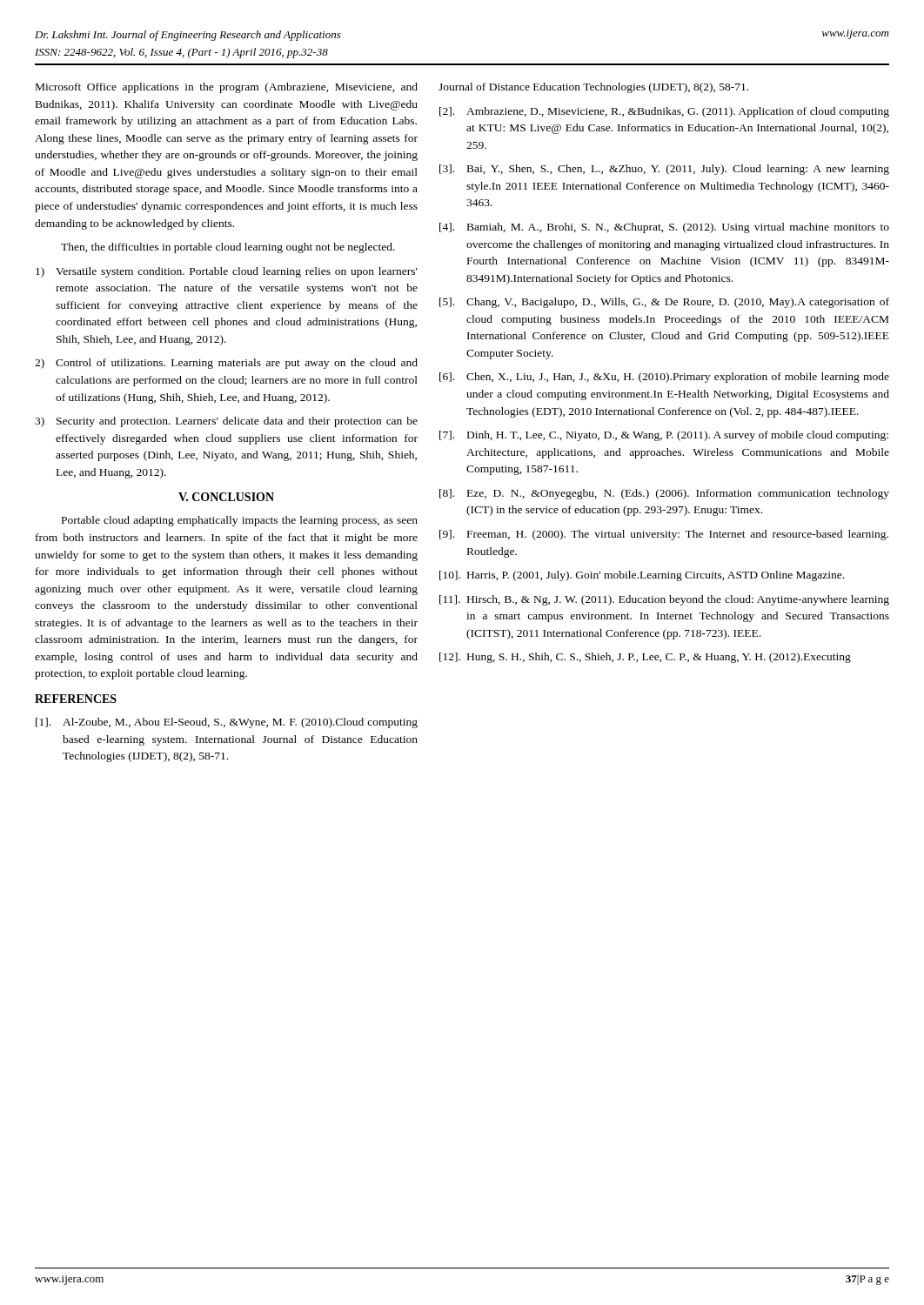
Task: Find the list item that says "1) Versatile system condition. Portable cloud learning"
Action: 226,305
